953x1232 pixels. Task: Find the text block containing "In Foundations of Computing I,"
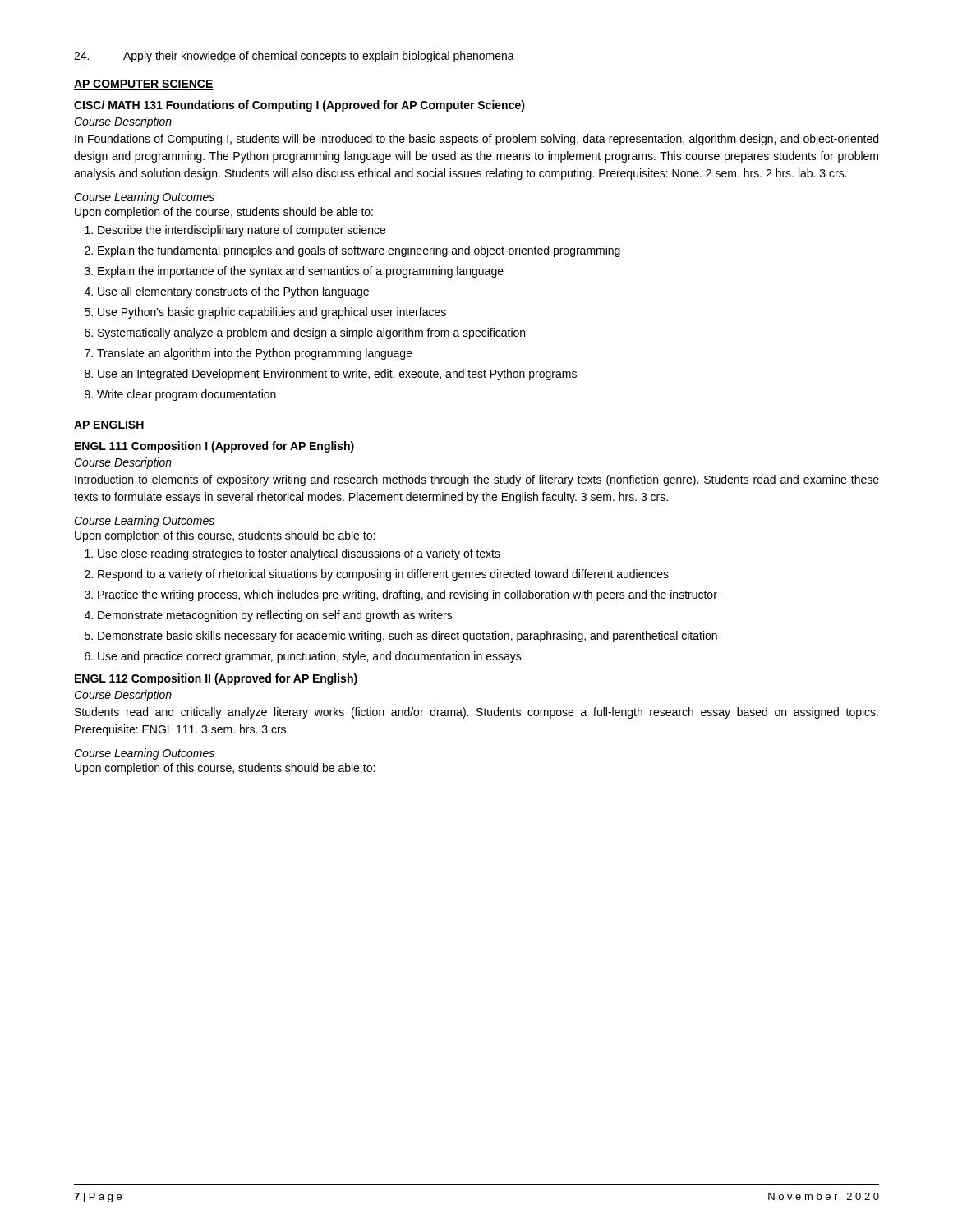point(476,156)
